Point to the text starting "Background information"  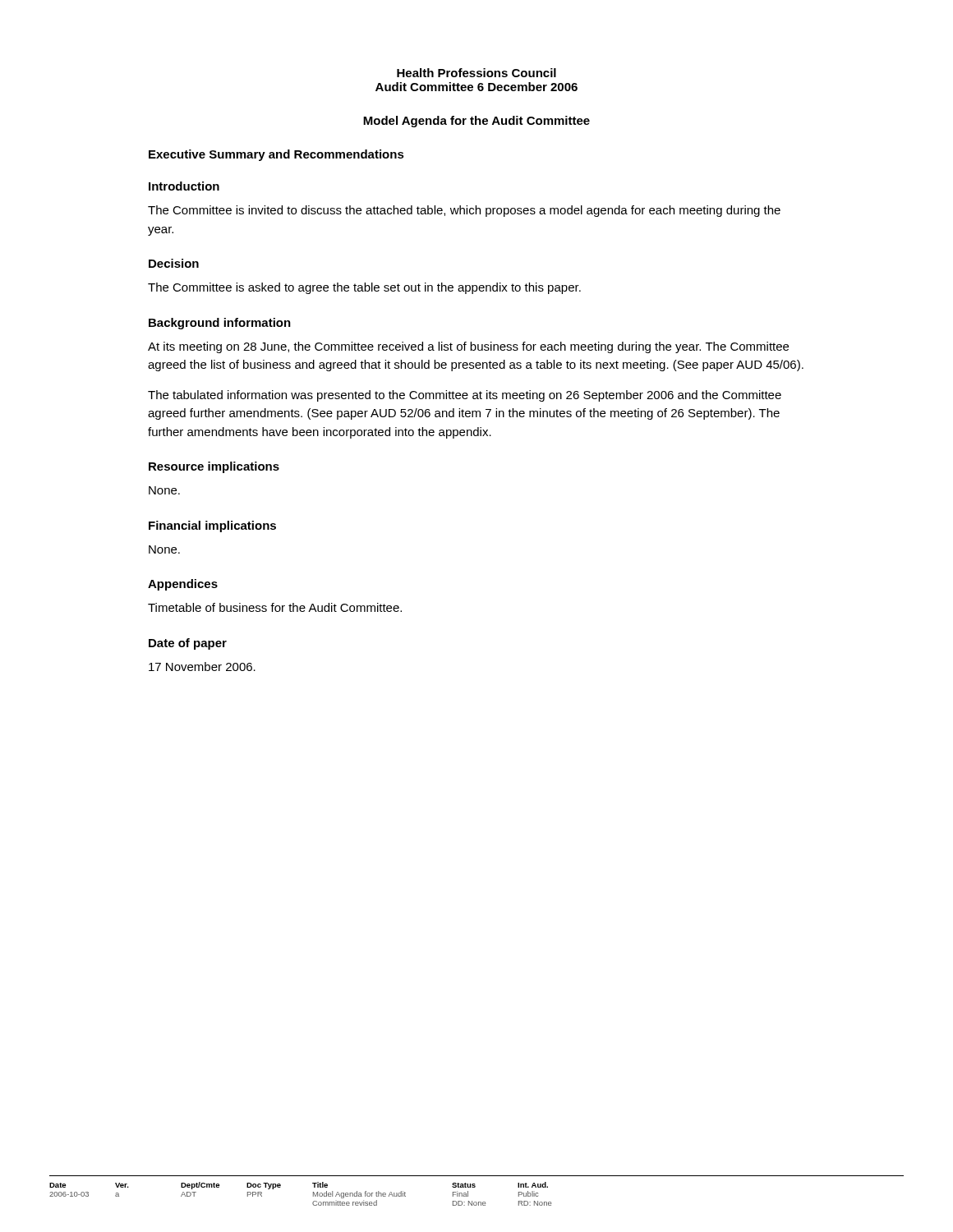(219, 322)
